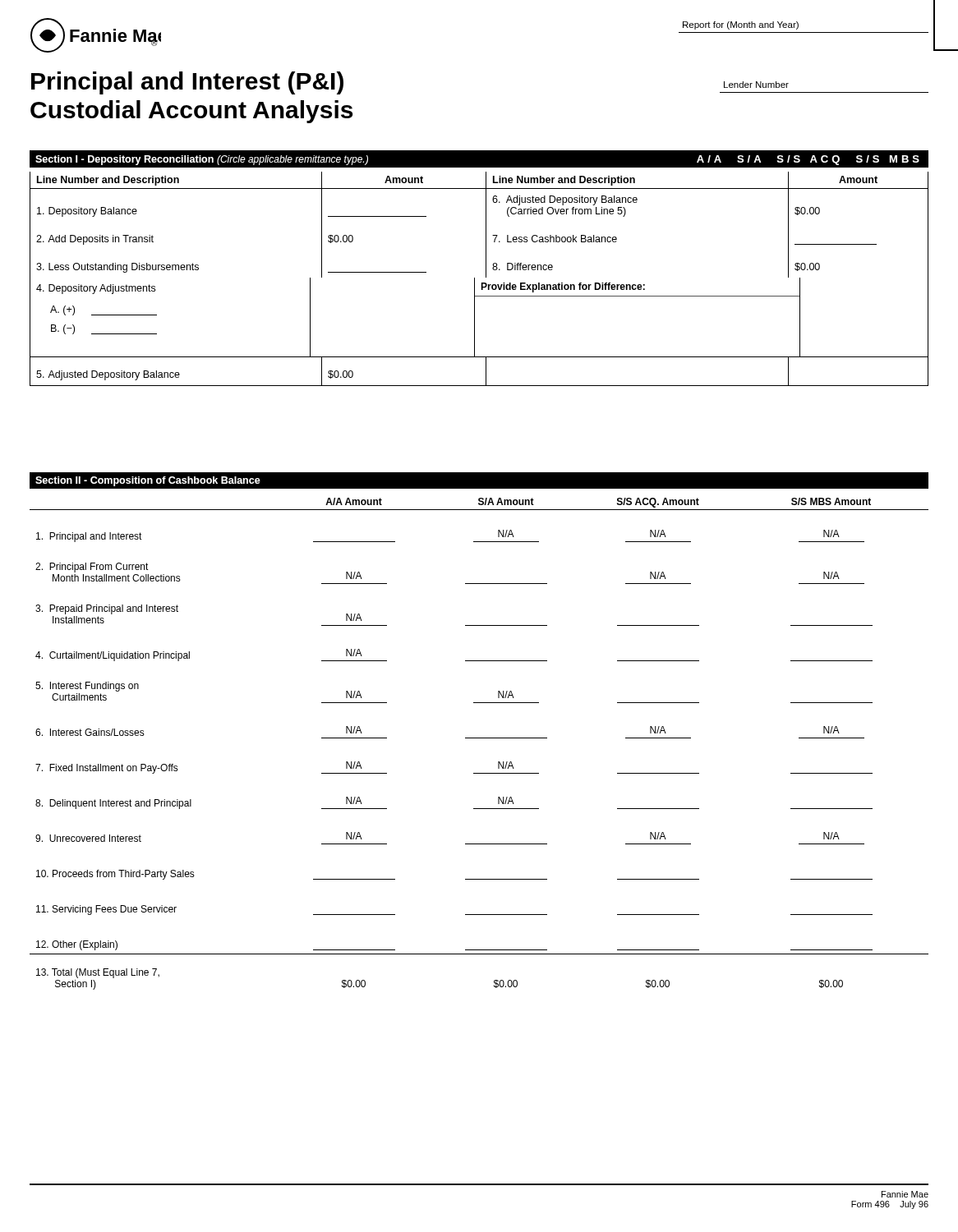
Task: Click the logo
Action: click(95, 37)
